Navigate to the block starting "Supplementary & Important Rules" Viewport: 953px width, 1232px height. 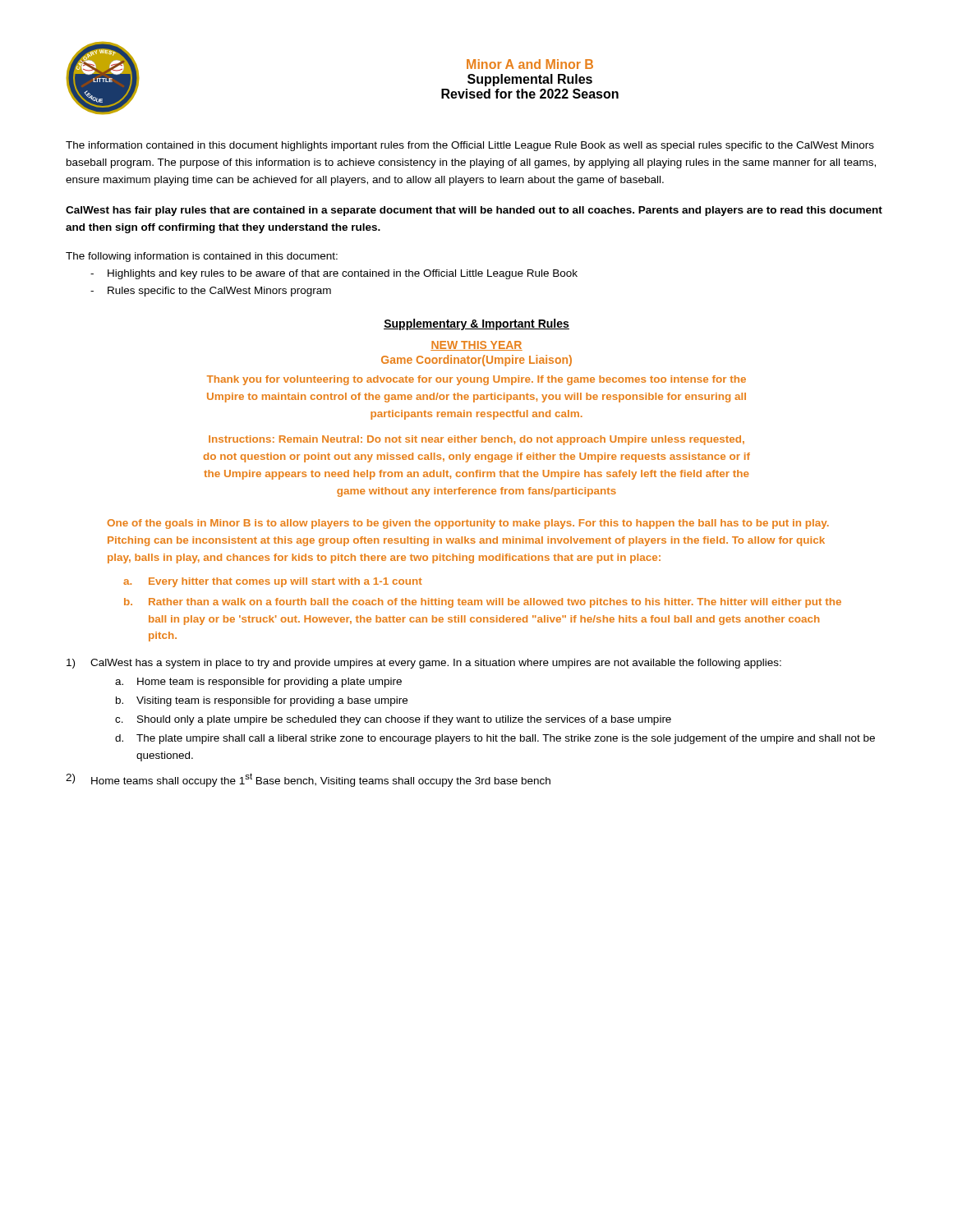476,324
